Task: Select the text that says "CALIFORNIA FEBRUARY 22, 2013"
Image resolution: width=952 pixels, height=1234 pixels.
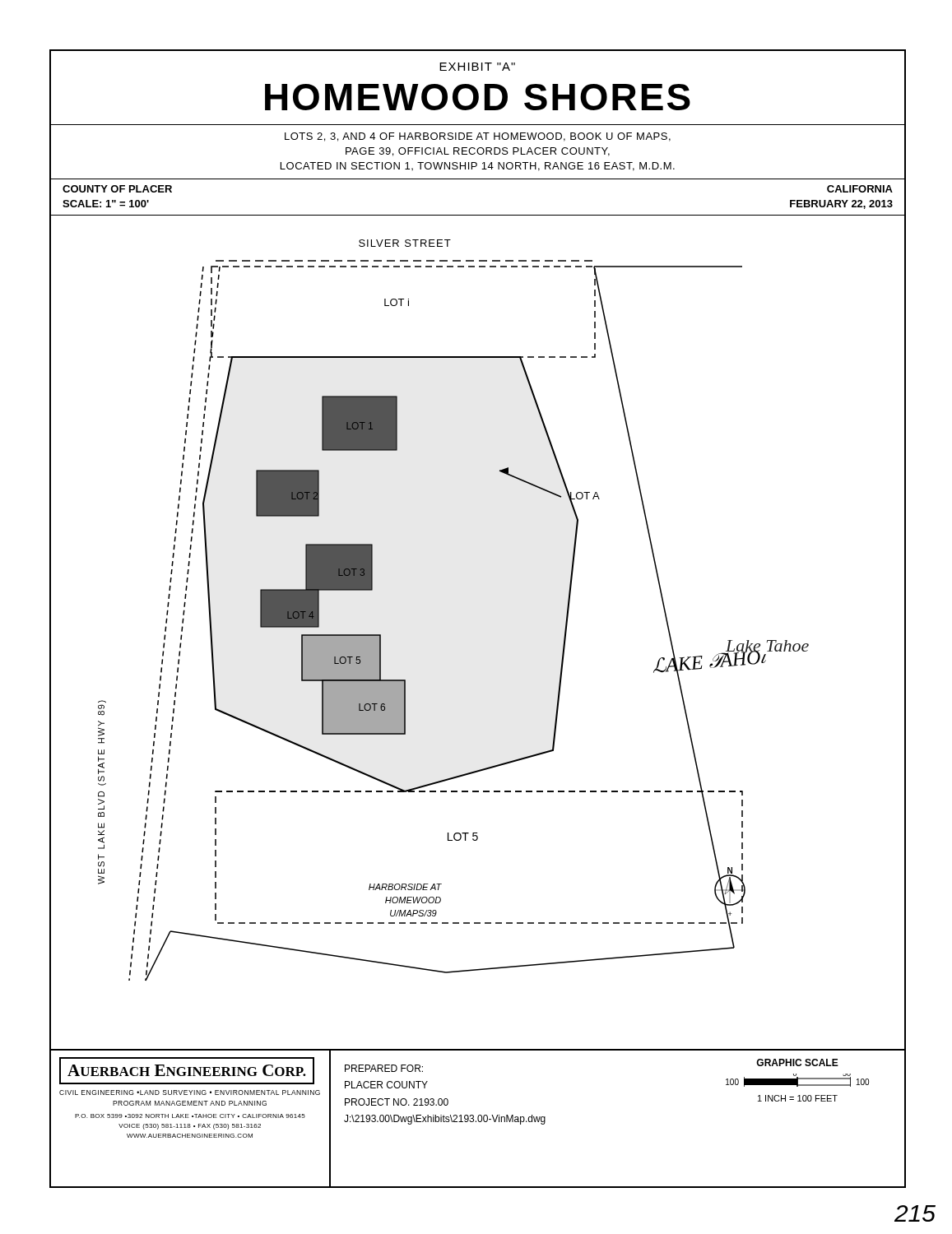Action: (841, 196)
